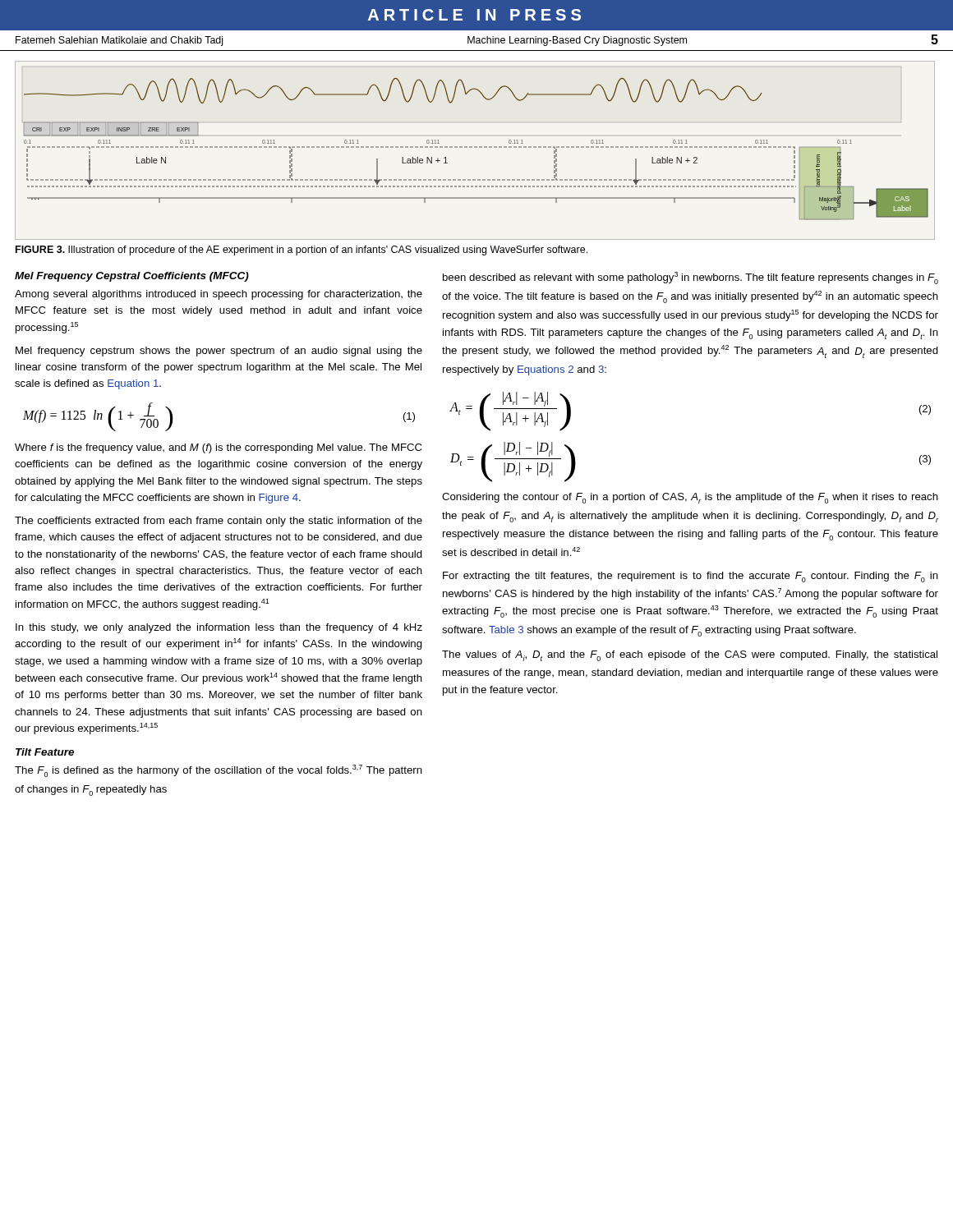Locate the block of text that opens with "Considering the contour"
Image resolution: width=953 pixels, height=1232 pixels.
[690, 525]
